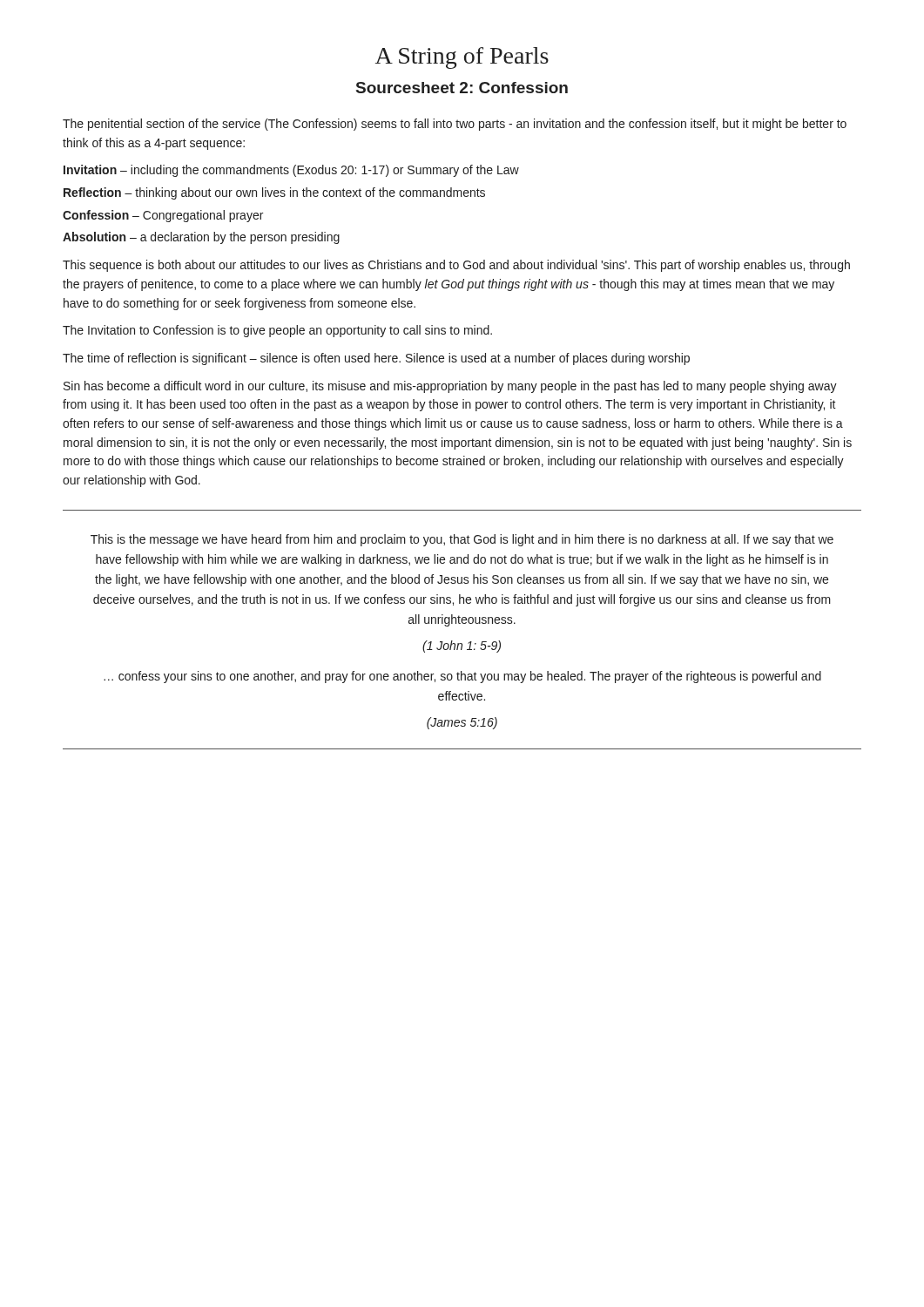This screenshot has width=924, height=1307.
Task: Point to the block beginning "The Invitation to Confession is to give"
Action: pos(462,331)
